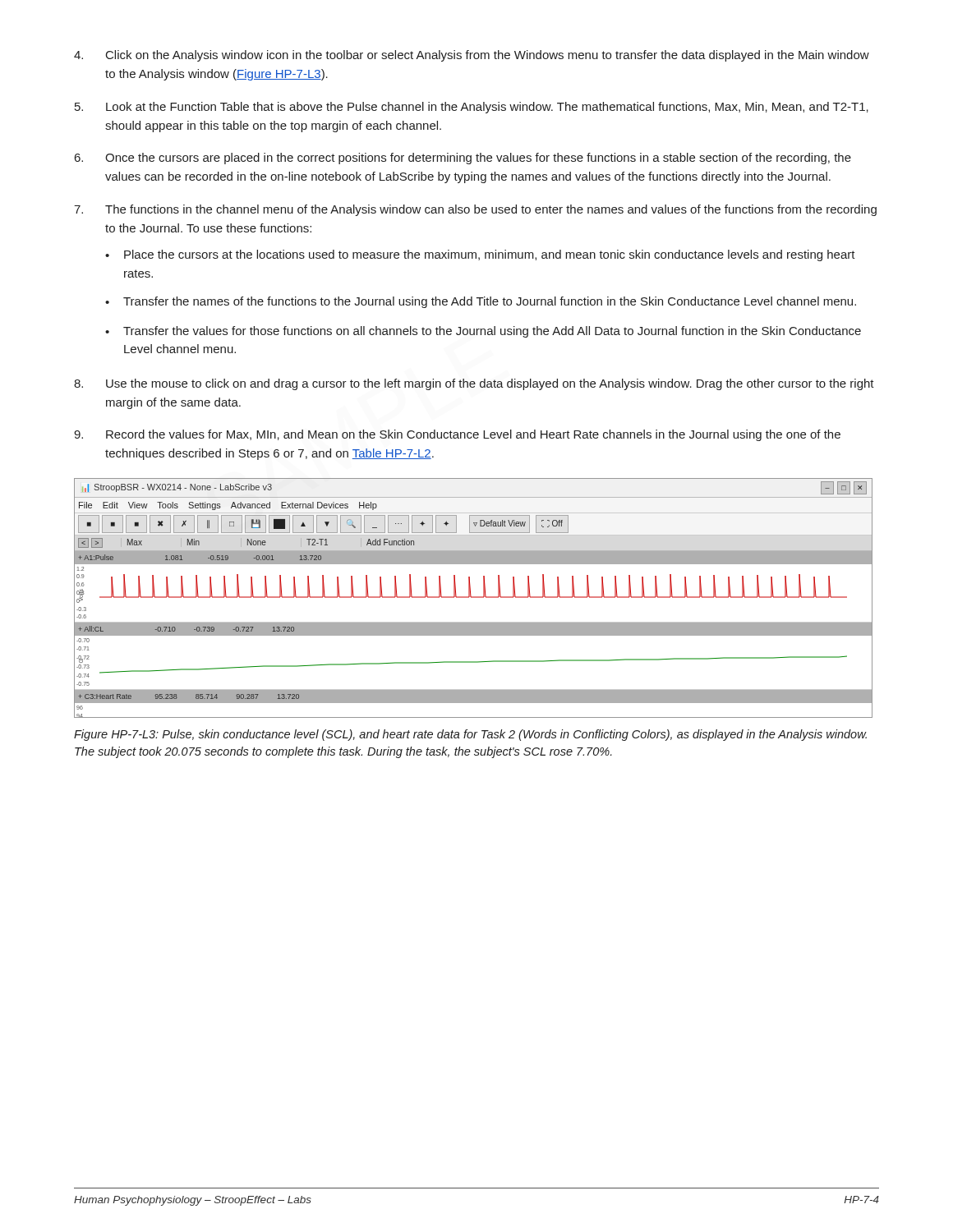The height and width of the screenshot is (1232, 953).
Task: Point to the text starting "8. Use the"
Action: pyautogui.click(x=476, y=392)
